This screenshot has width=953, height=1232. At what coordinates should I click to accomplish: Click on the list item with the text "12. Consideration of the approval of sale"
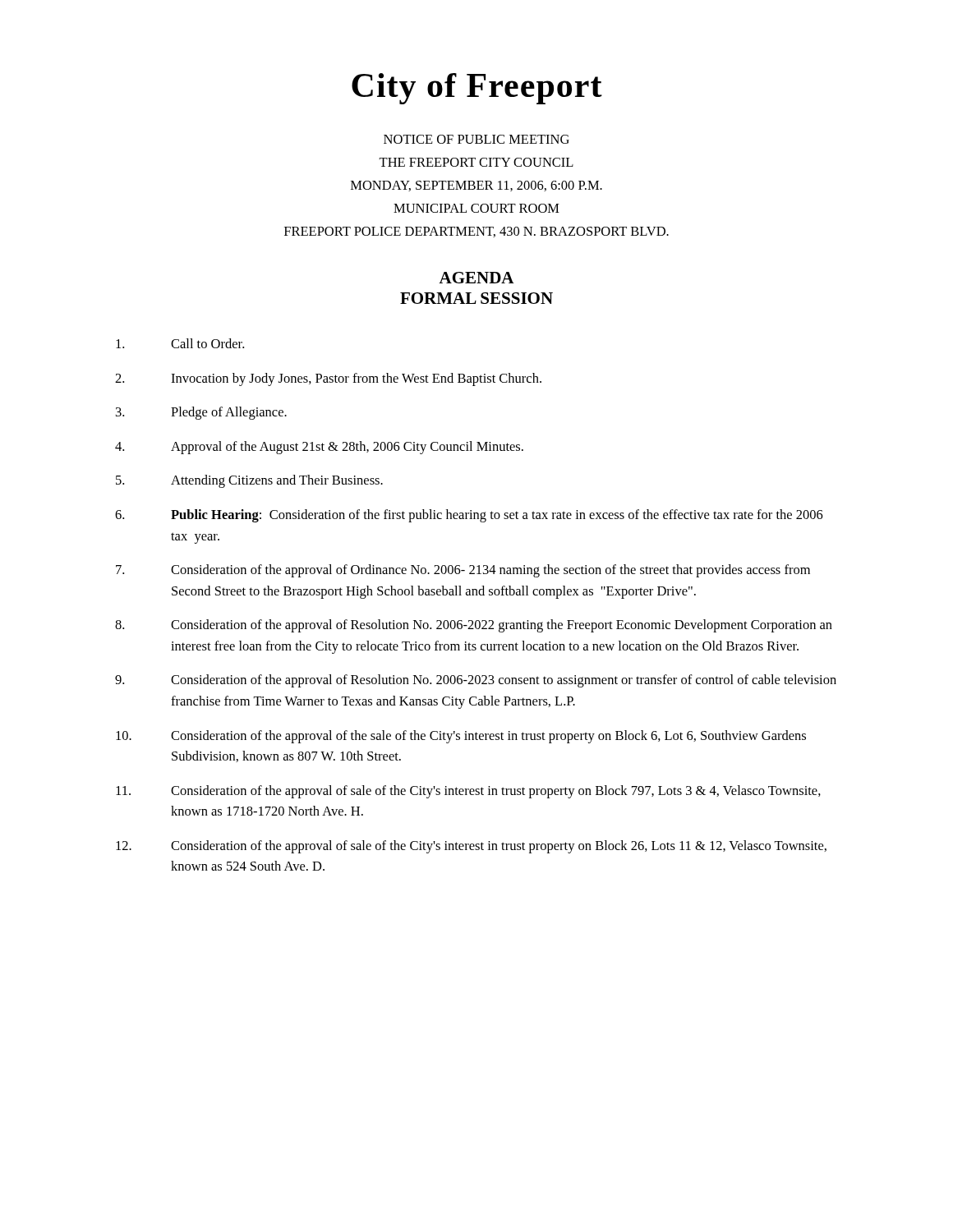click(x=476, y=856)
